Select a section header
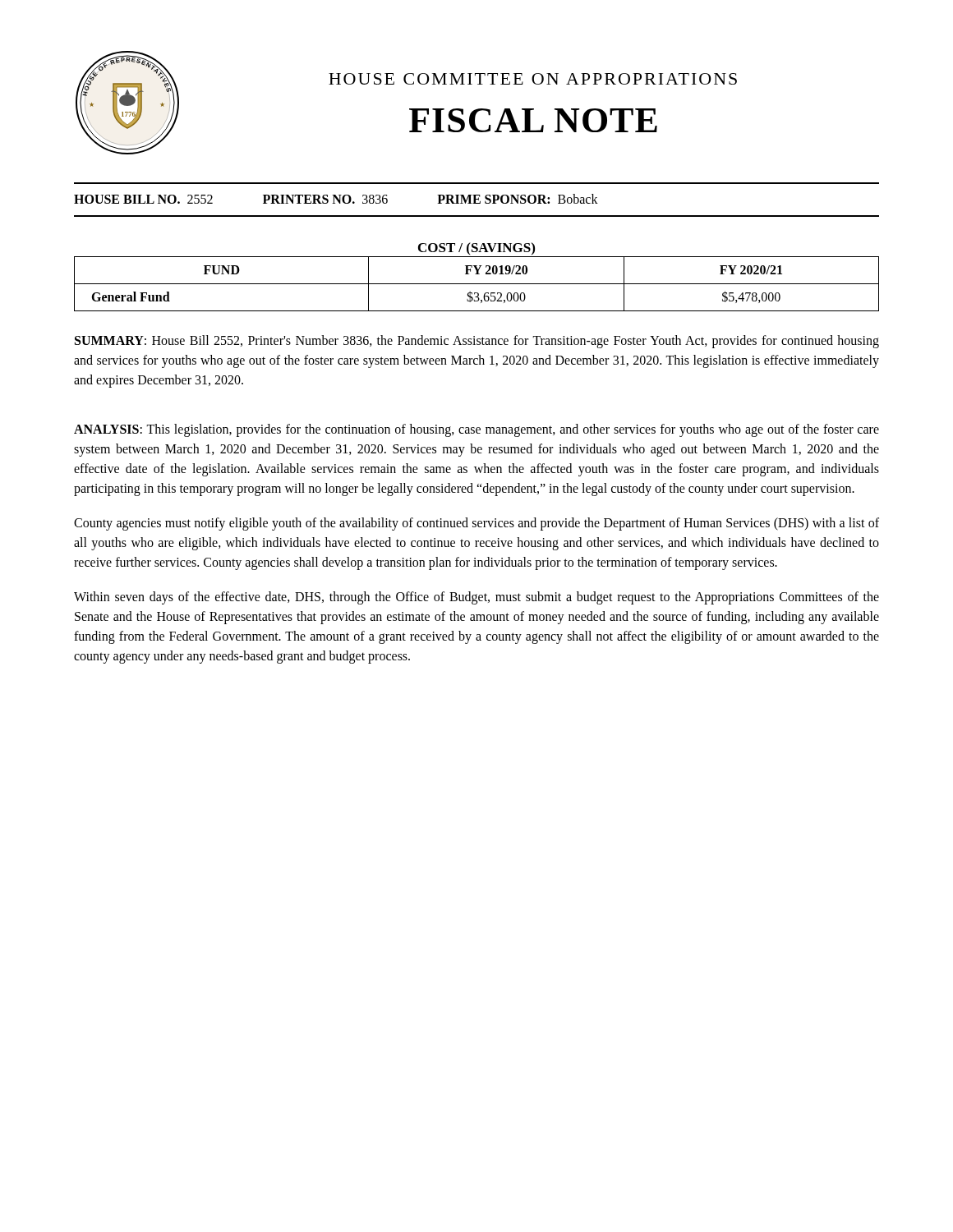953x1232 pixels. click(x=476, y=248)
